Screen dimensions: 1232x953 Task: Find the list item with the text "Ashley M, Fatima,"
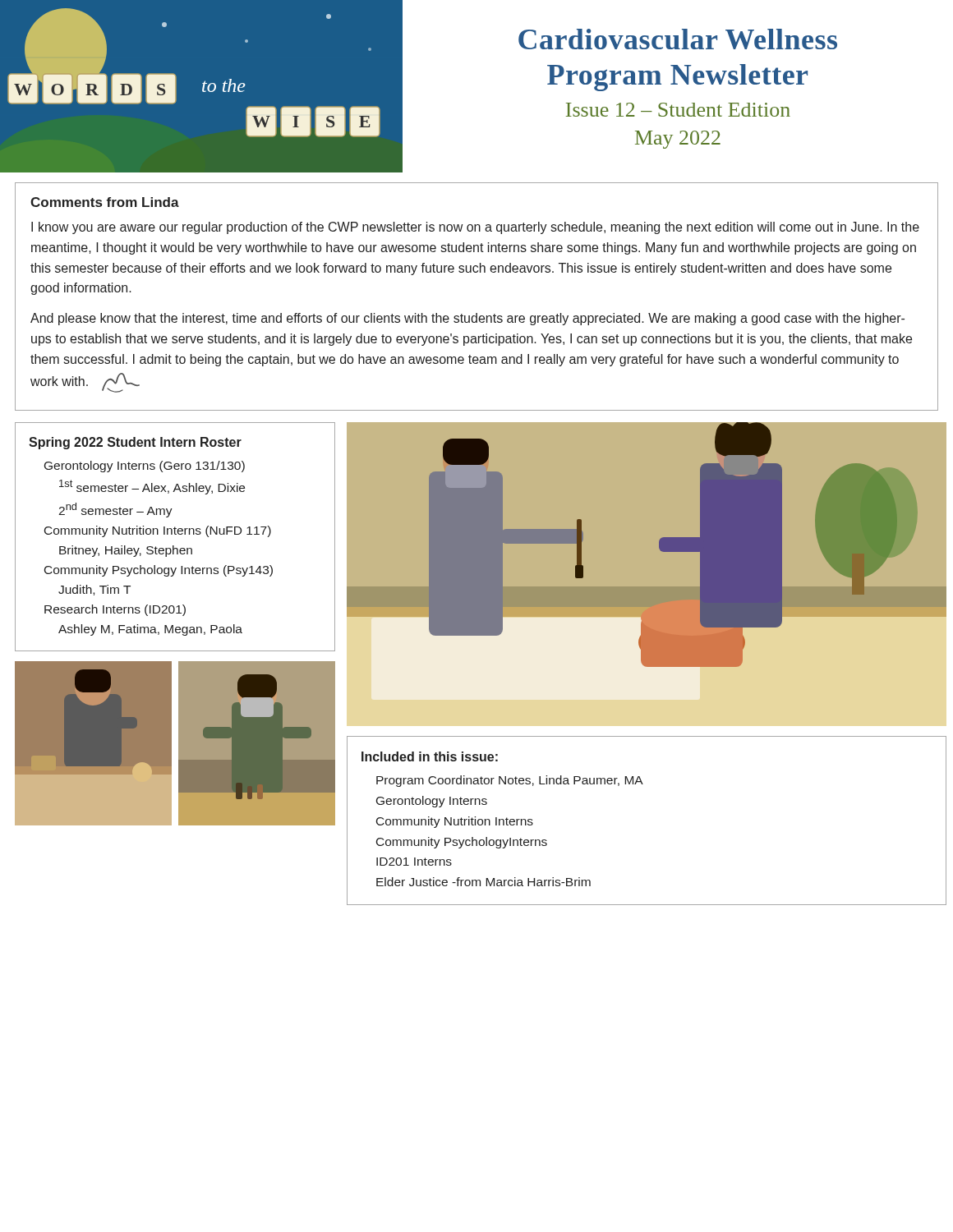150,629
